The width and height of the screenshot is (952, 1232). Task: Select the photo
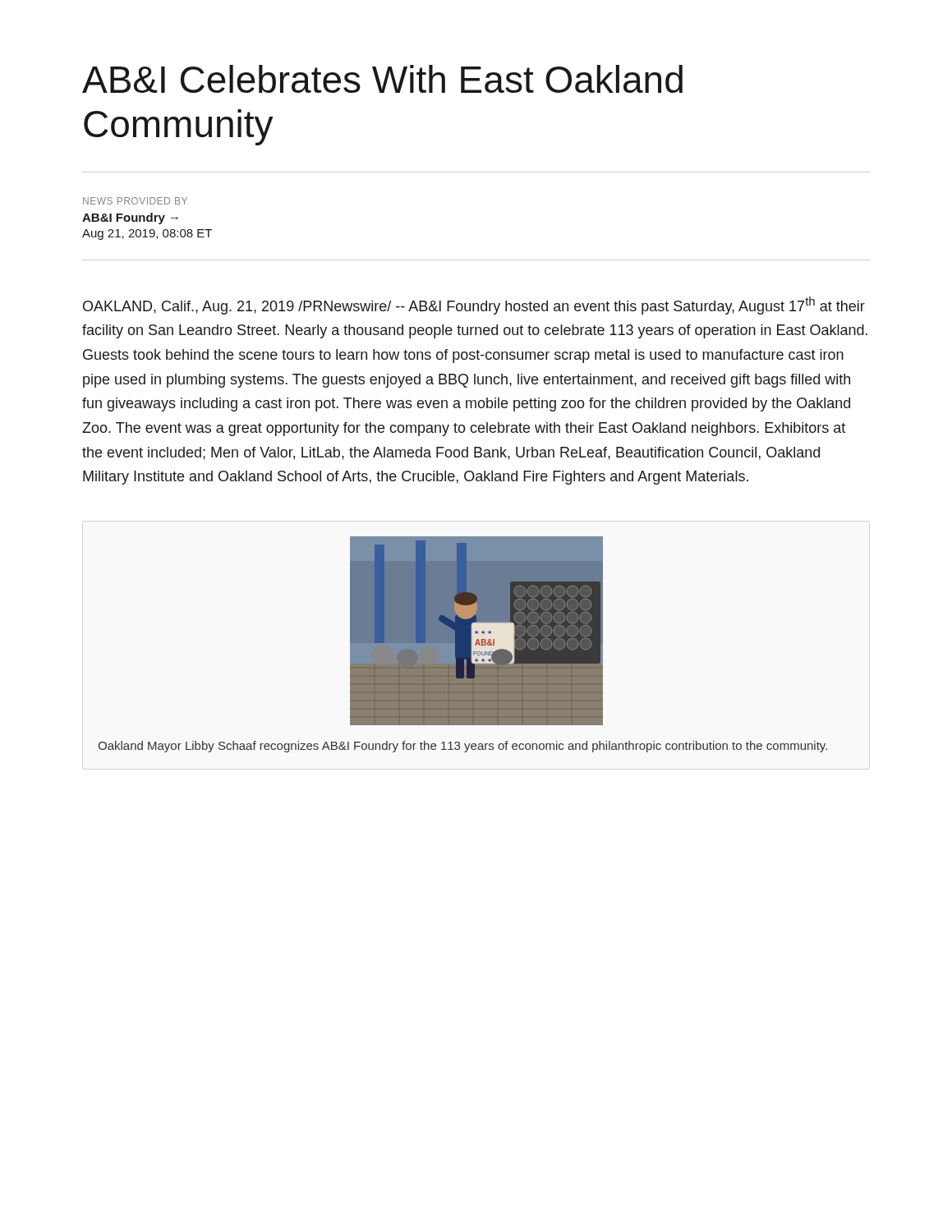pos(476,645)
